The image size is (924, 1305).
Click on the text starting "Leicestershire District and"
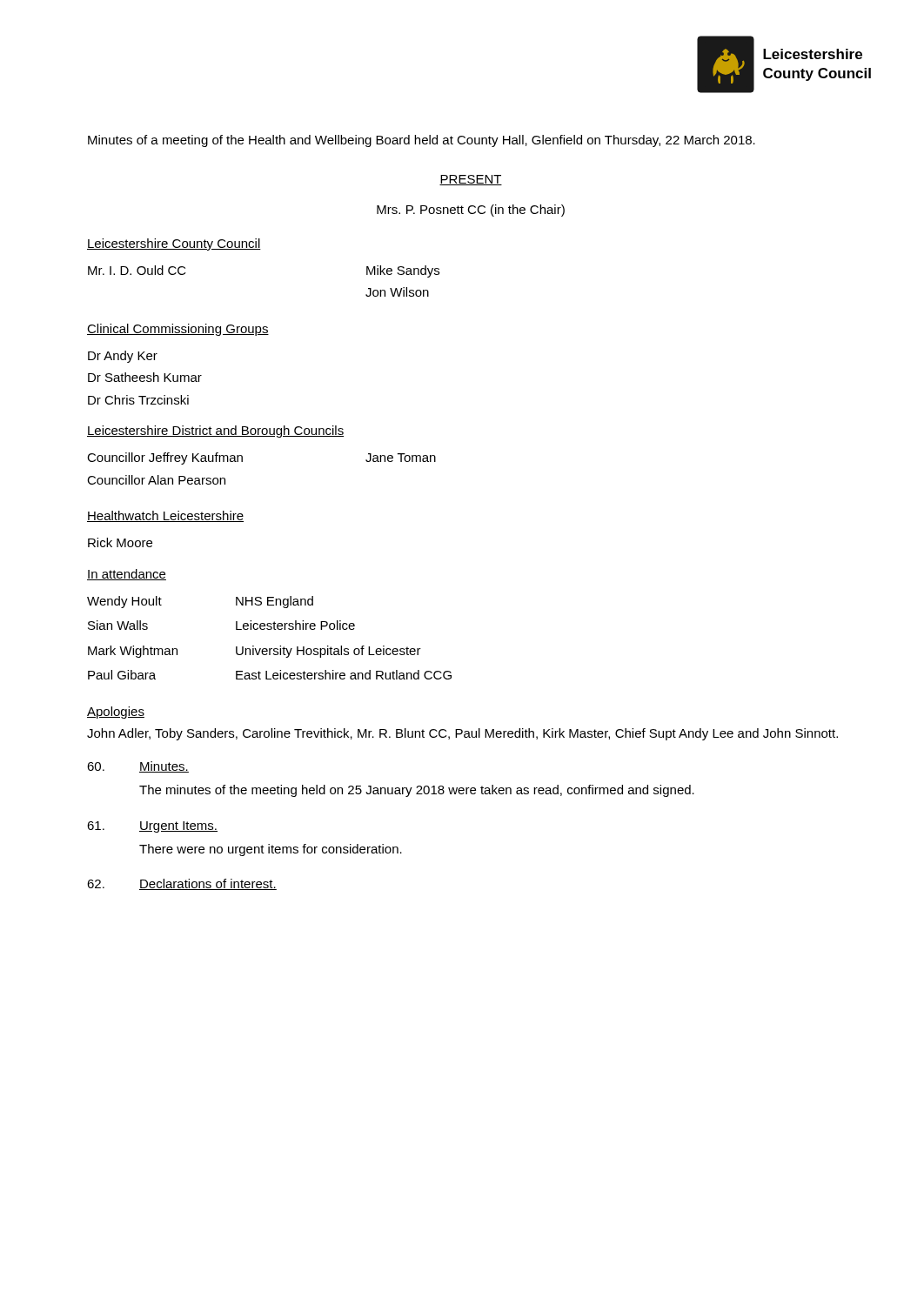pos(215,430)
